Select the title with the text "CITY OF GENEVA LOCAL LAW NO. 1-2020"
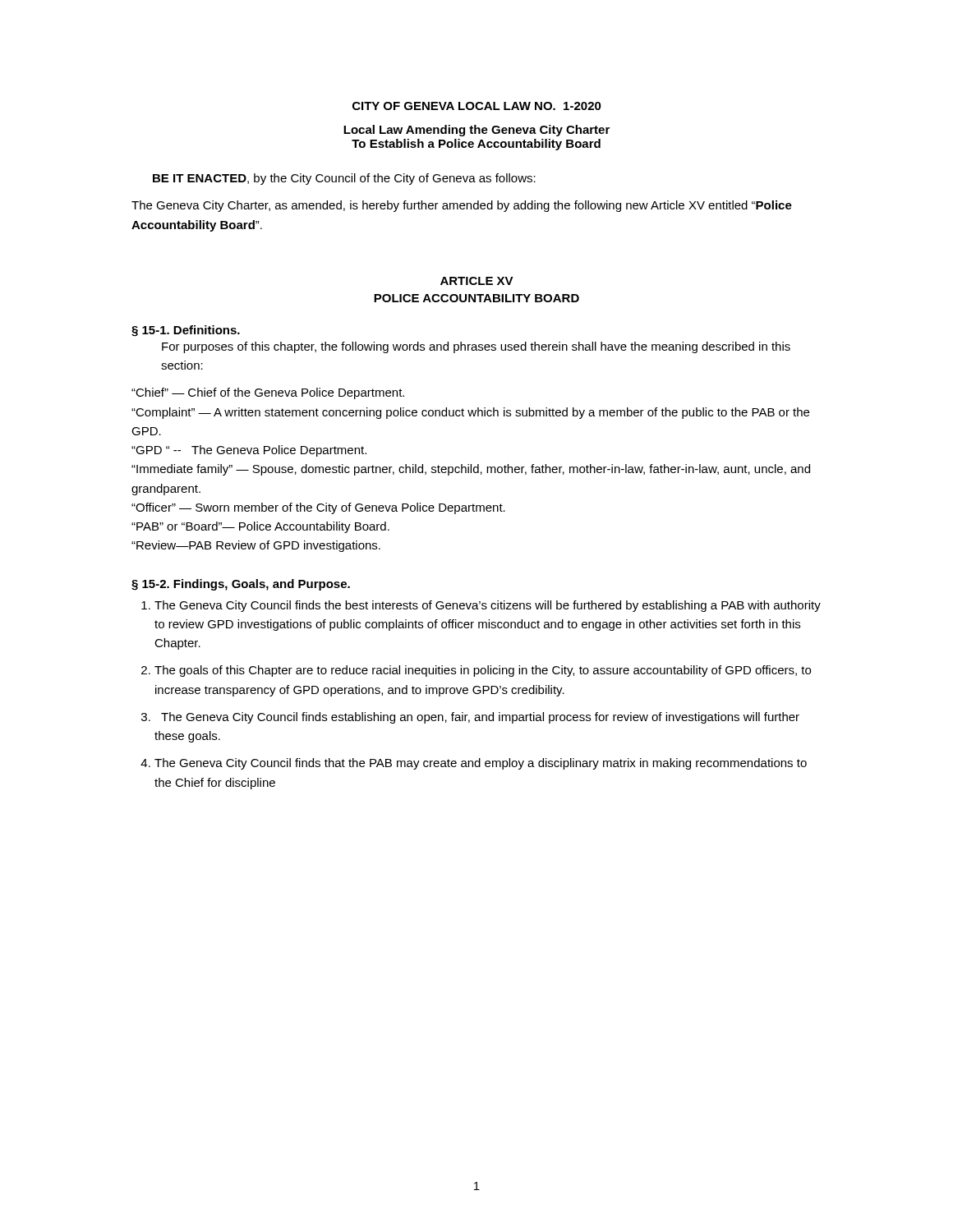Image resolution: width=953 pixels, height=1232 pixels. (x=476, y=106)
